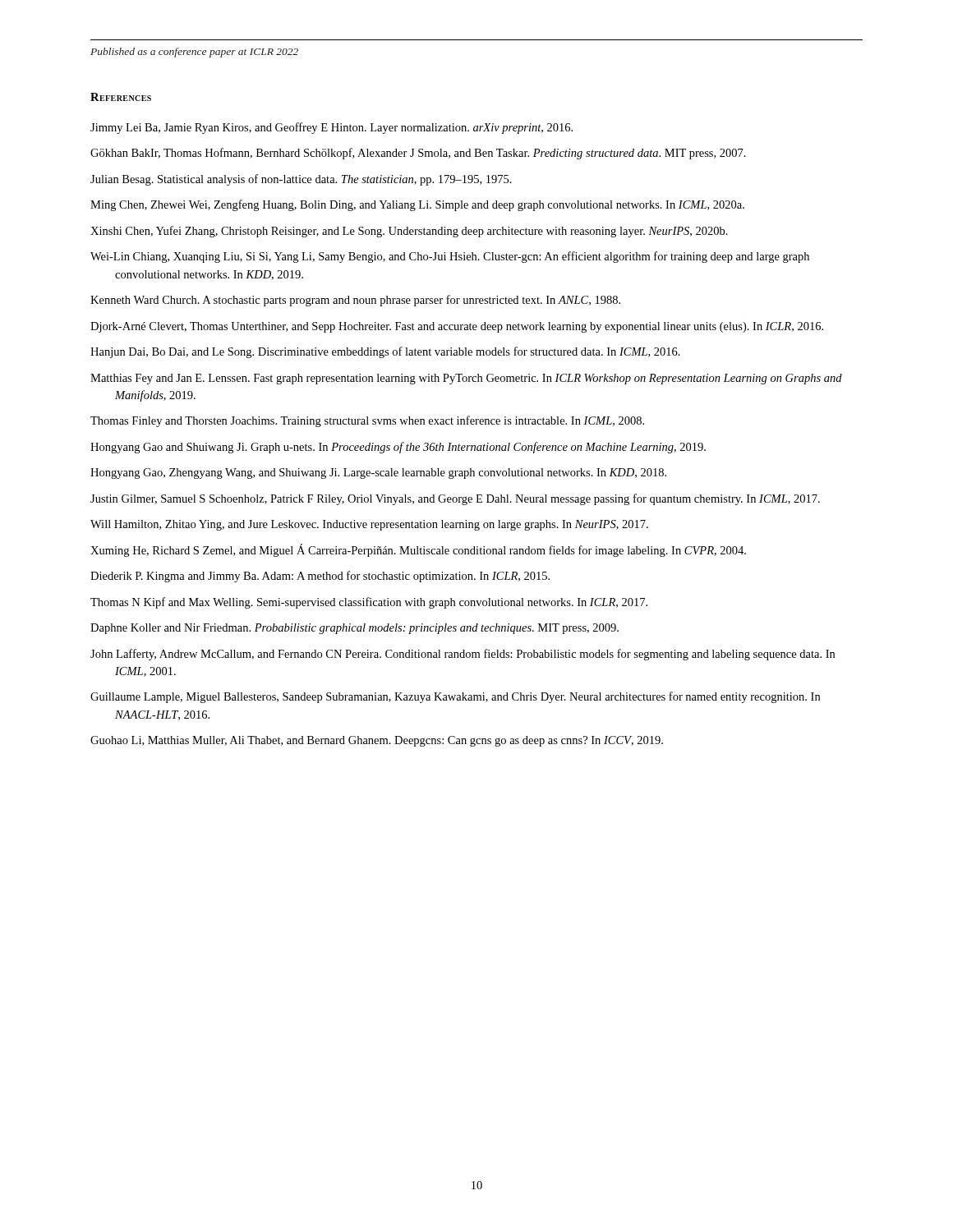Click on the block starting "Will Hamilton, Zhitao Ying, and Jure Leskovec. Inductive"
953x1232 pixels.
[x=369, y=524]
